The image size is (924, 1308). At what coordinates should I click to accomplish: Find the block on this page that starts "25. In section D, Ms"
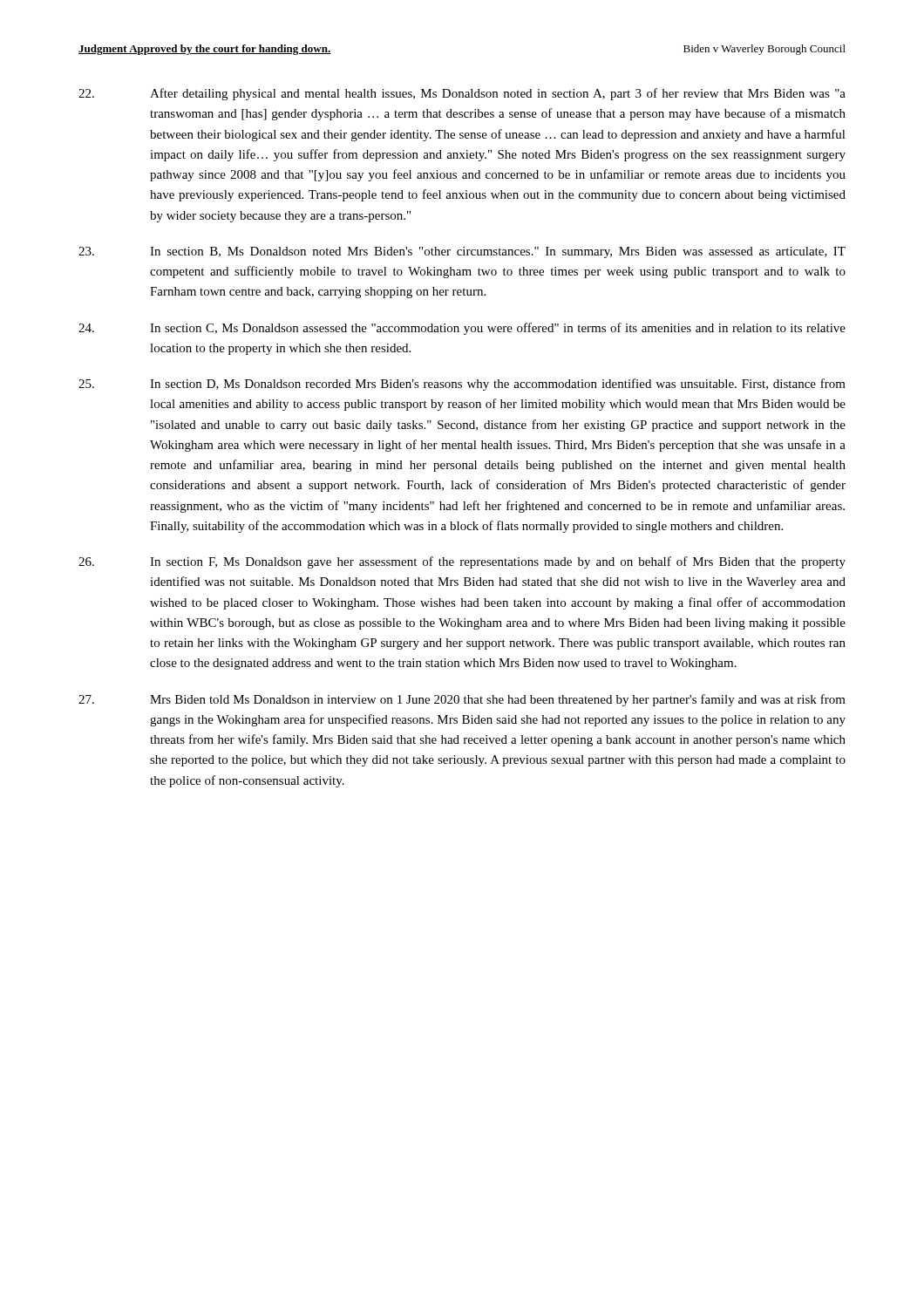462,455
